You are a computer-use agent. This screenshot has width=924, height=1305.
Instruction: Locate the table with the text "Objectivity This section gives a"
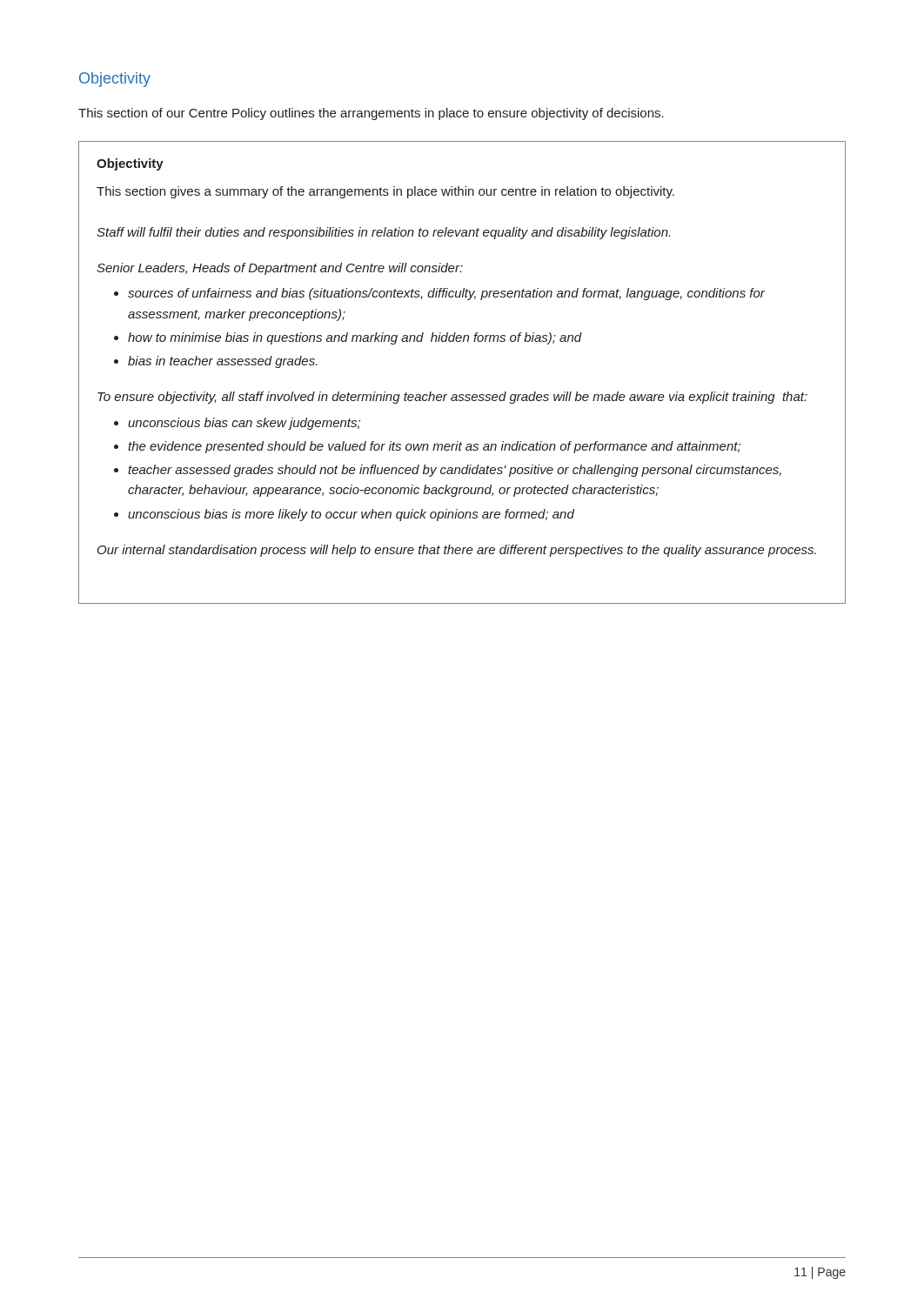pos(462,372)
